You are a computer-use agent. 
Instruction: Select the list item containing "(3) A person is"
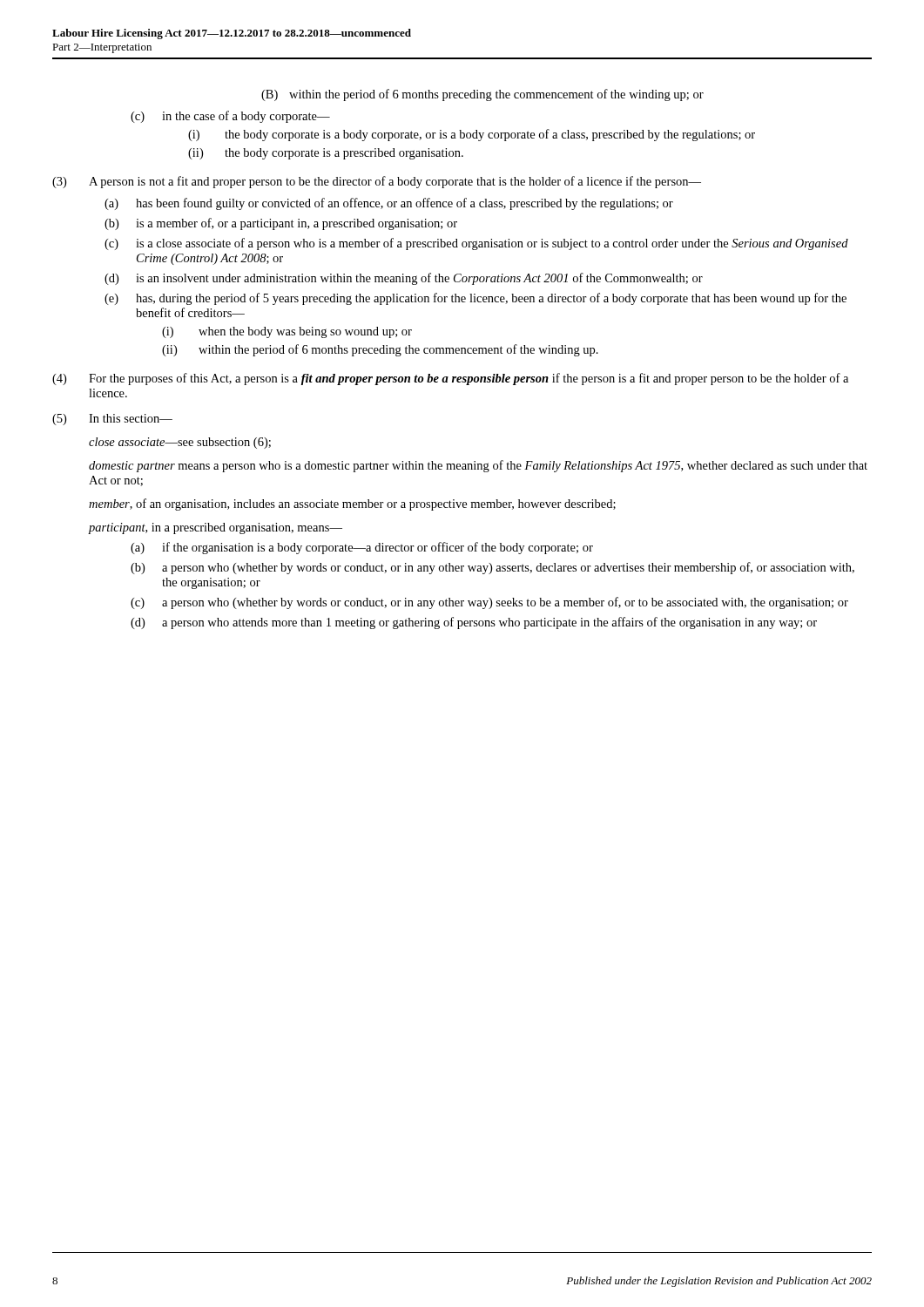462,182
